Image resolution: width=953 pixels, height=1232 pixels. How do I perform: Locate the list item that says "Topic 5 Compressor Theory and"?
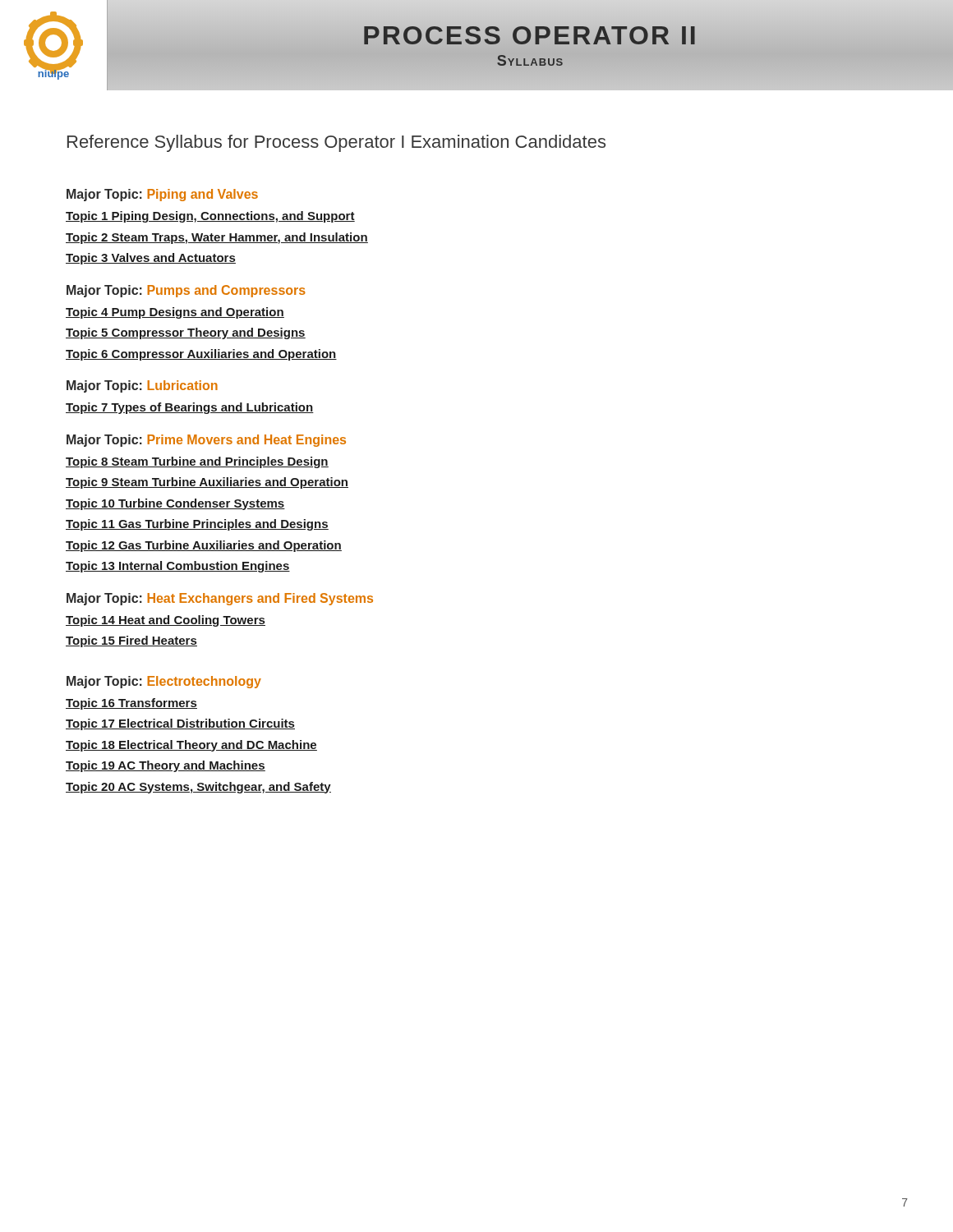coord(185,332)
